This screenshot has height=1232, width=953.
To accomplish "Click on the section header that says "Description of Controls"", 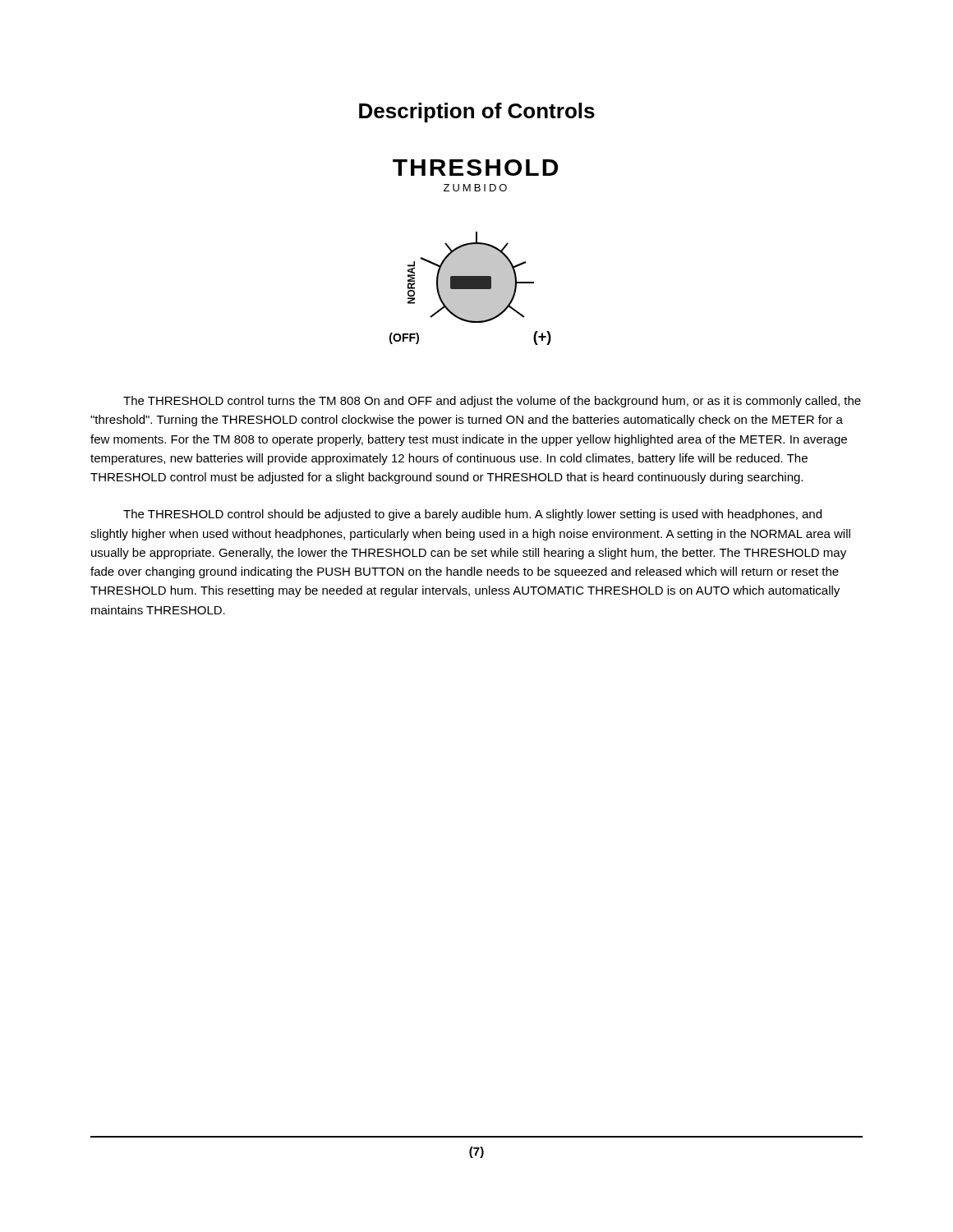I will pos(476,111).
